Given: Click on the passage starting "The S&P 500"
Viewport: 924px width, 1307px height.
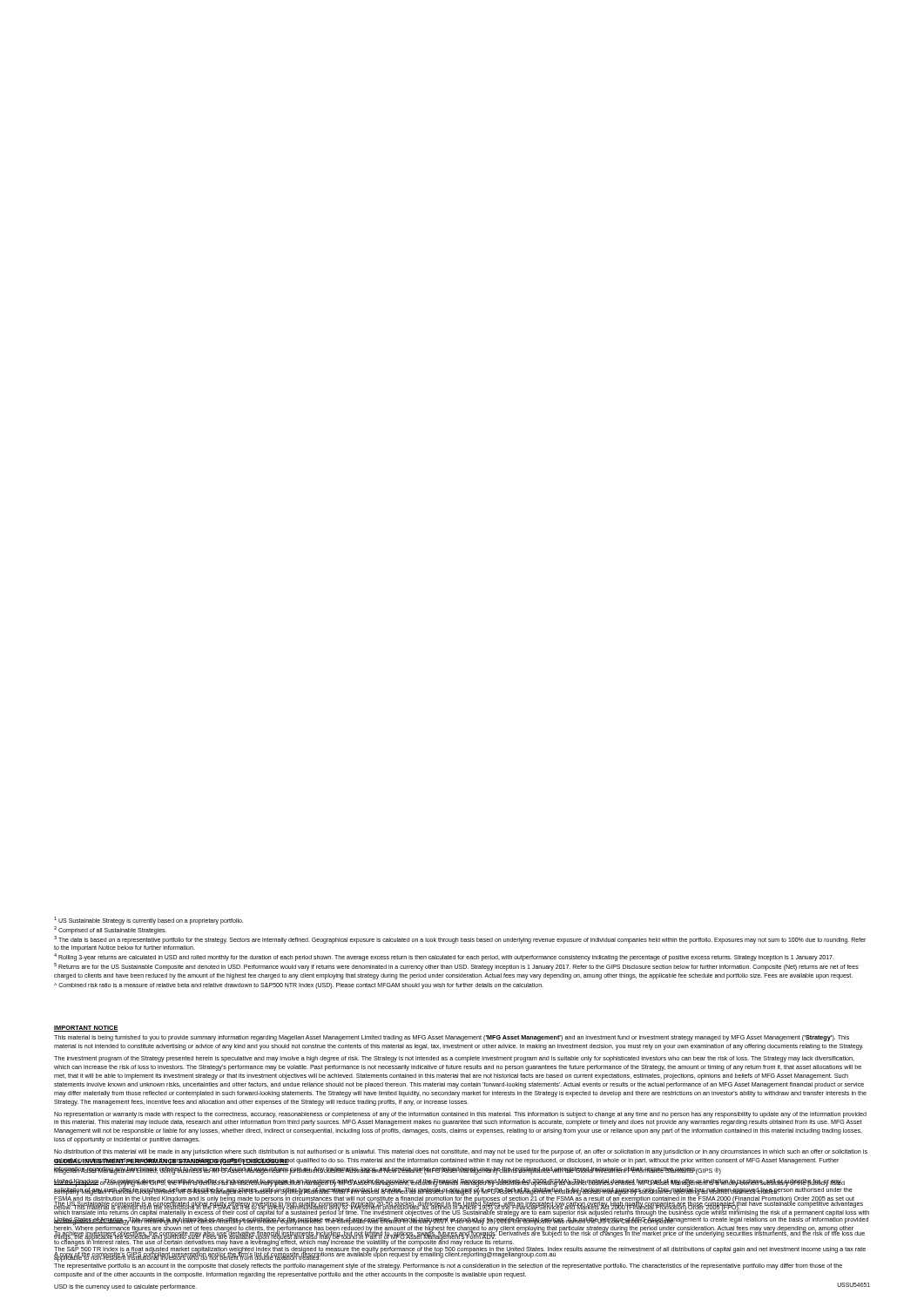Looking at the screenshot, I should tap(462, 1253).
